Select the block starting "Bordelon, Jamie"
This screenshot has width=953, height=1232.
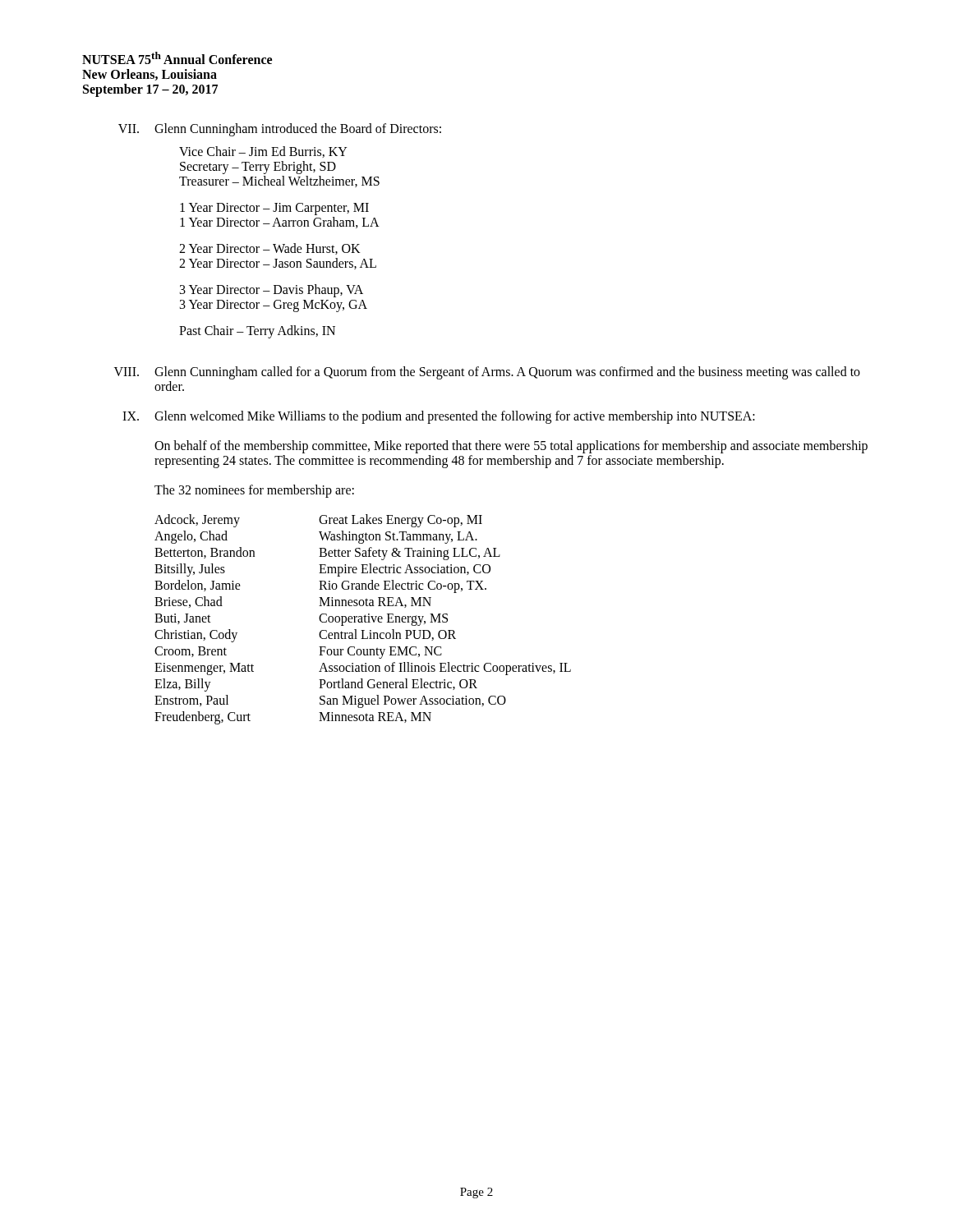coord(198,586)
